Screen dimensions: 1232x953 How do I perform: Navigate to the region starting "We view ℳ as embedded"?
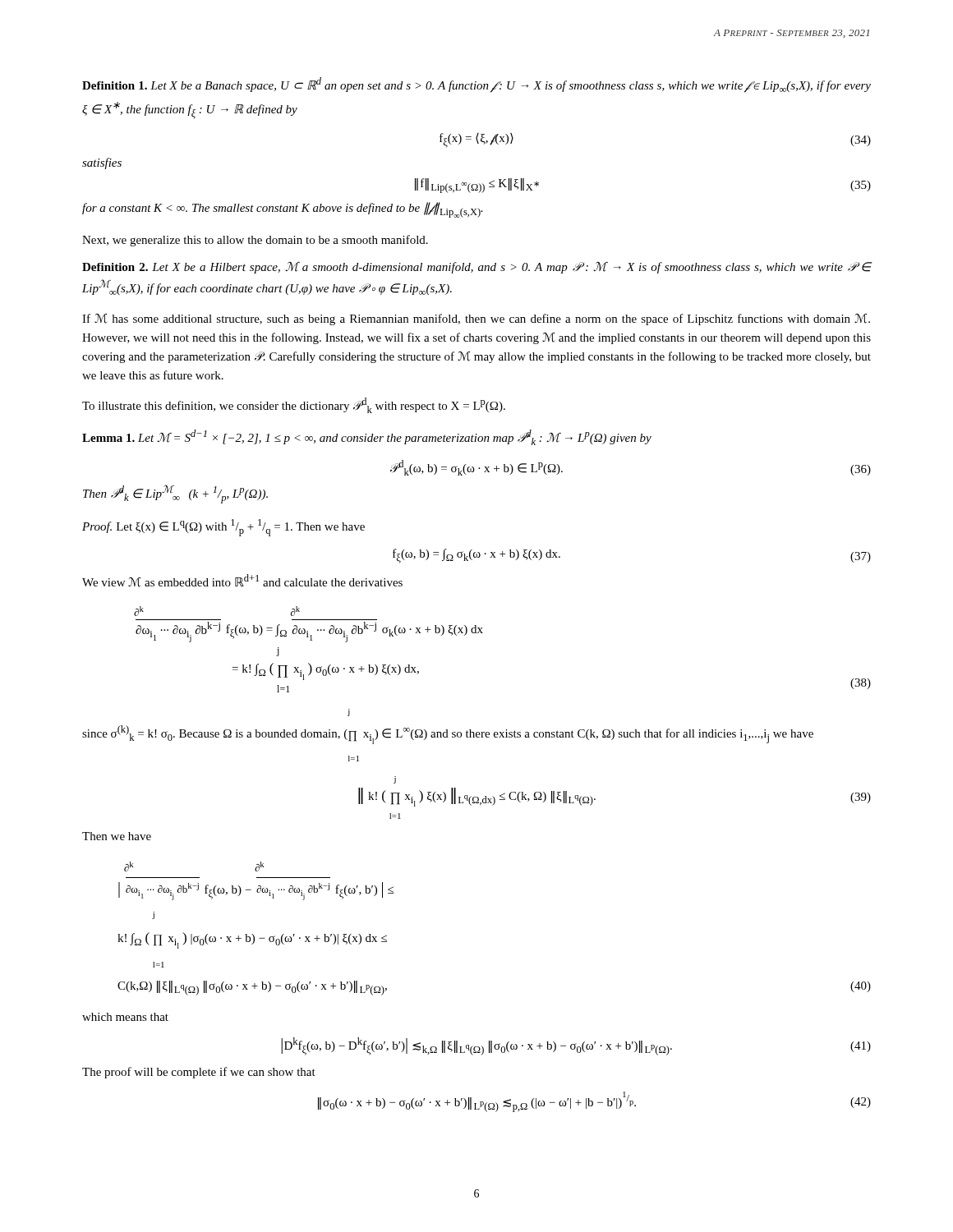pyautogui.click(x=242, y=581)
